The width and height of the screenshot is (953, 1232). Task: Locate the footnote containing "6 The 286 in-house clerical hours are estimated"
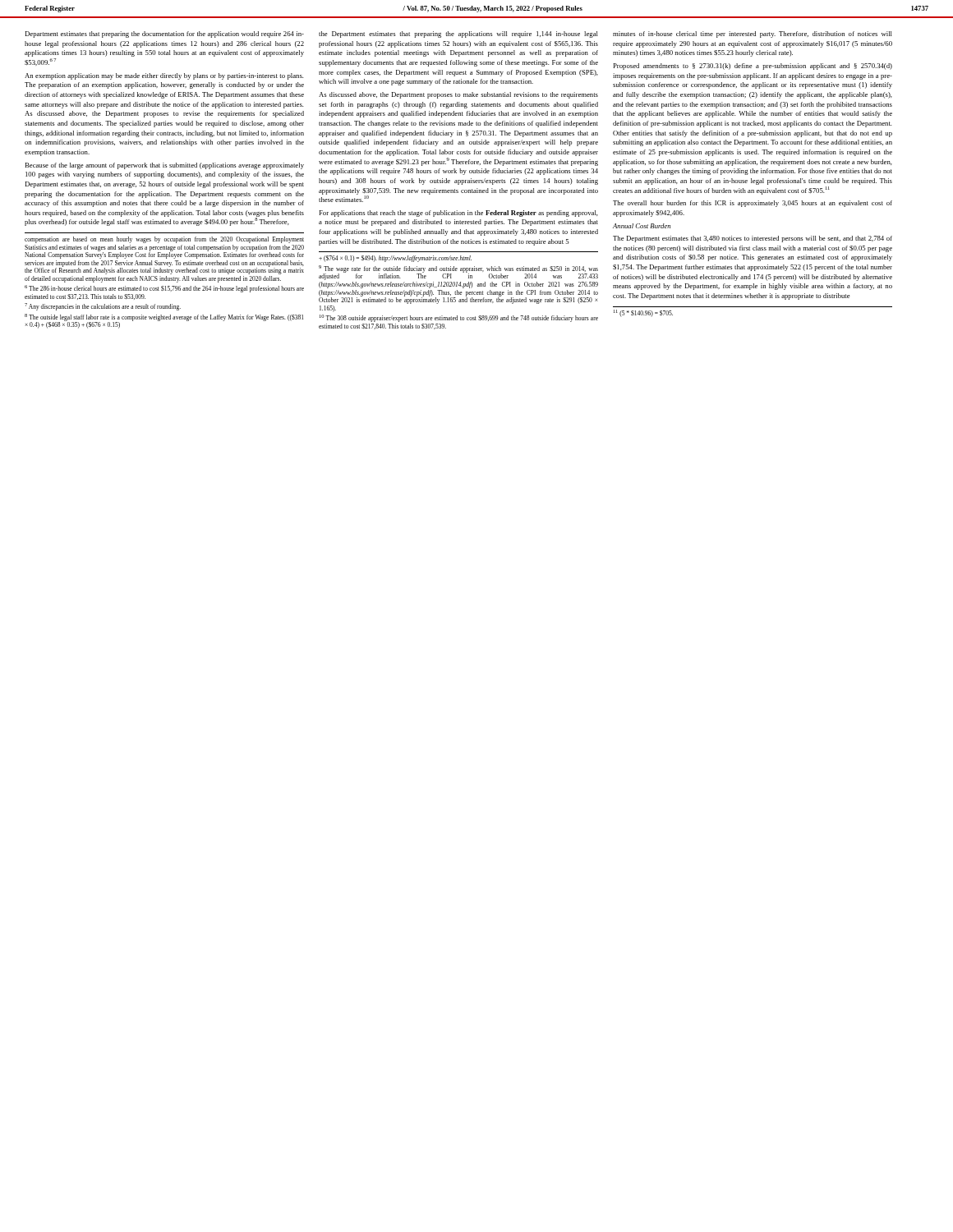pyautogui.click(x=164, y=293)
